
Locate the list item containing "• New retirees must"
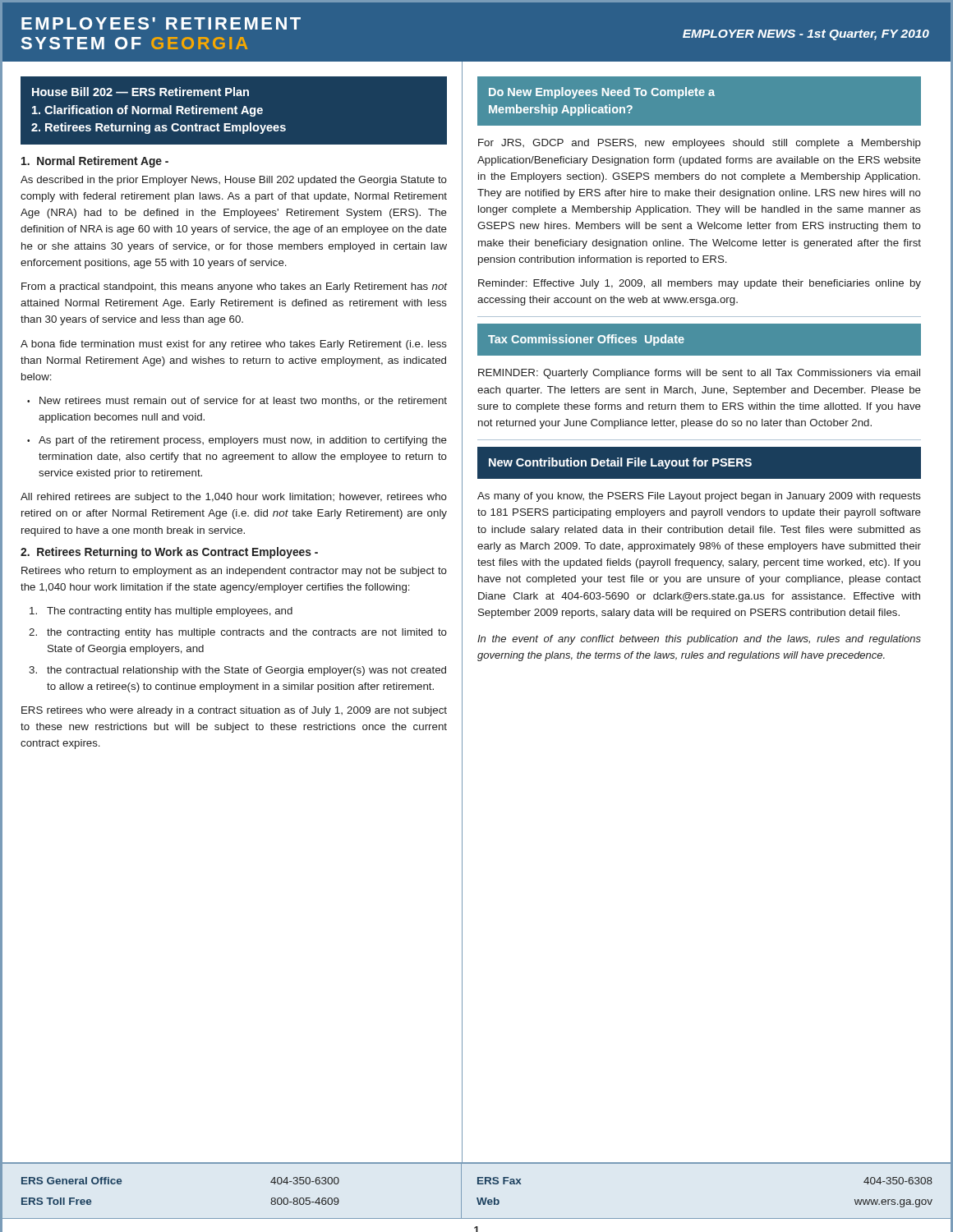pyautogui.click(x=237, y=409)
